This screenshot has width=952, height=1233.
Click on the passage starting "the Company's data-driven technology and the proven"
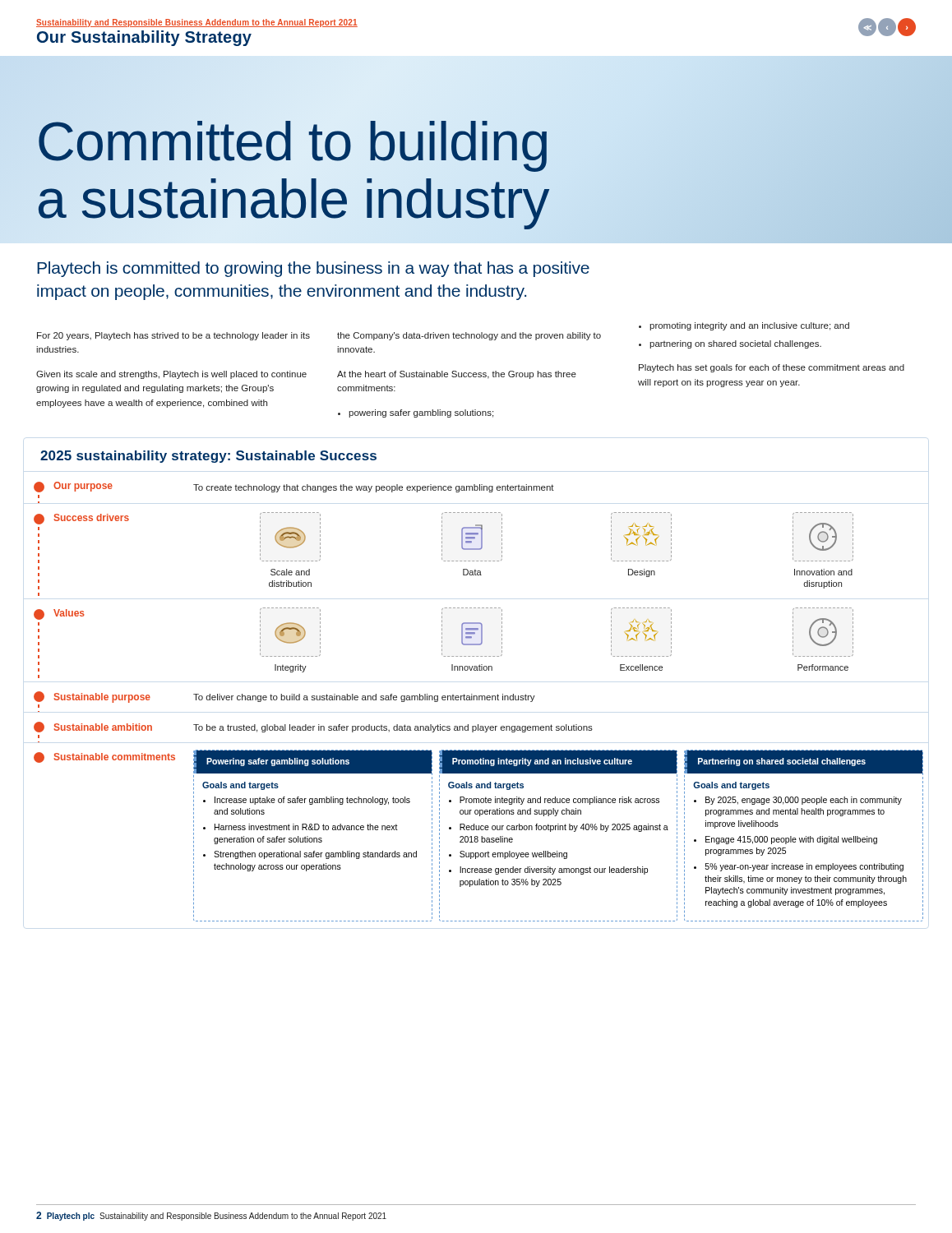[476, 374]
